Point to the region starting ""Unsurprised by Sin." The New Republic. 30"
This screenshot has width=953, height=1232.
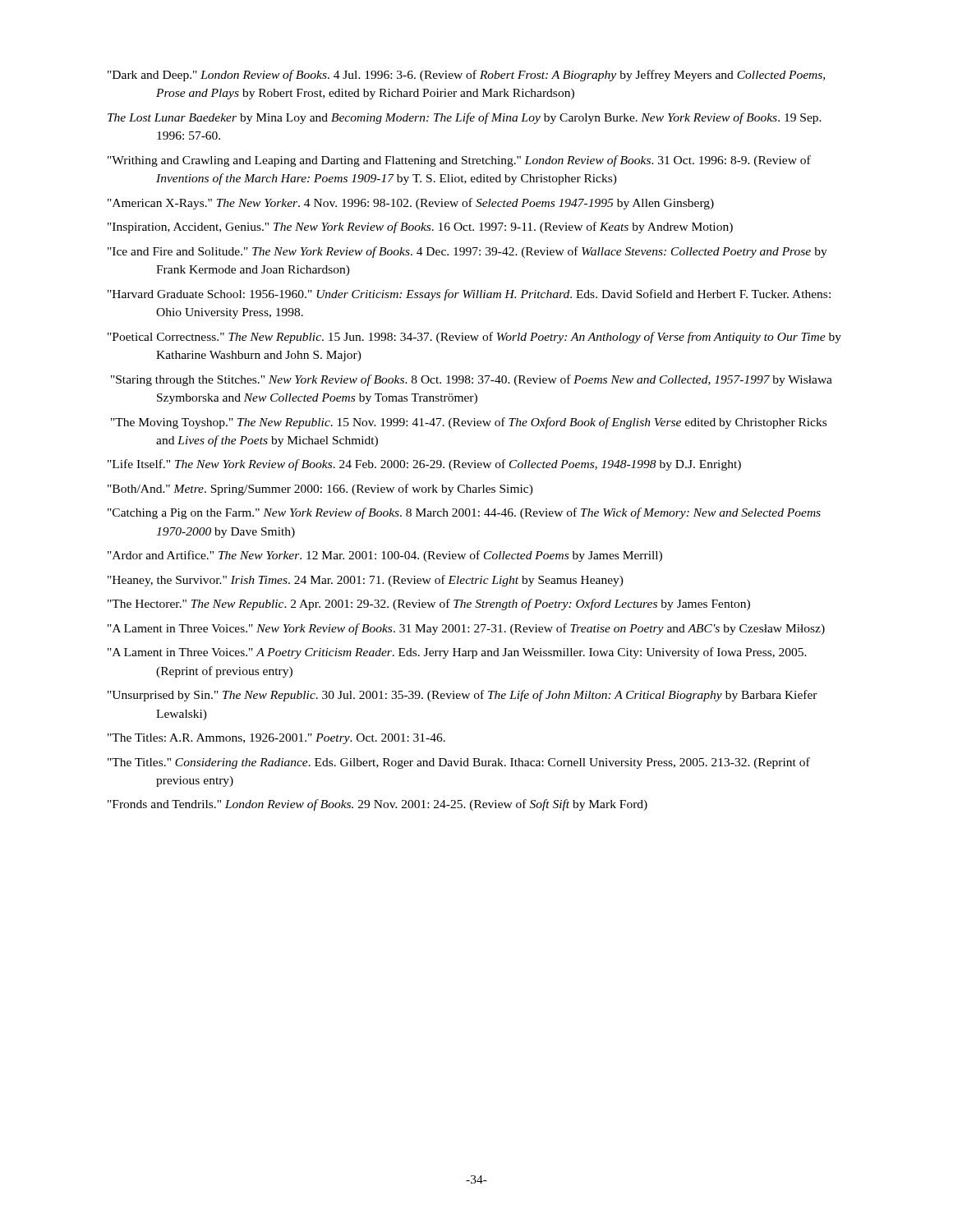click(462, 704)
